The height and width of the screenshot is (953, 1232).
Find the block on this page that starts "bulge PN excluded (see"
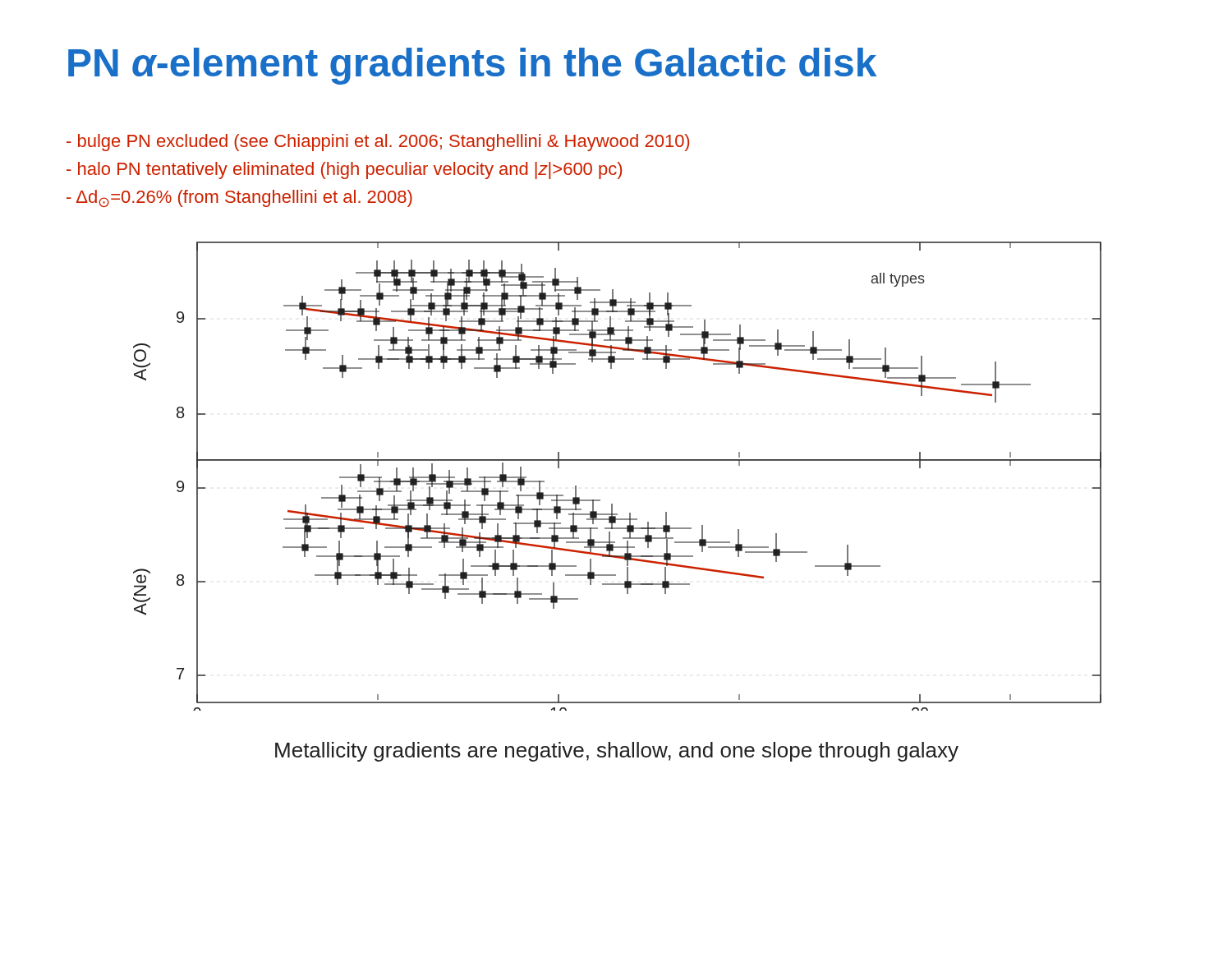pos(616,171)
